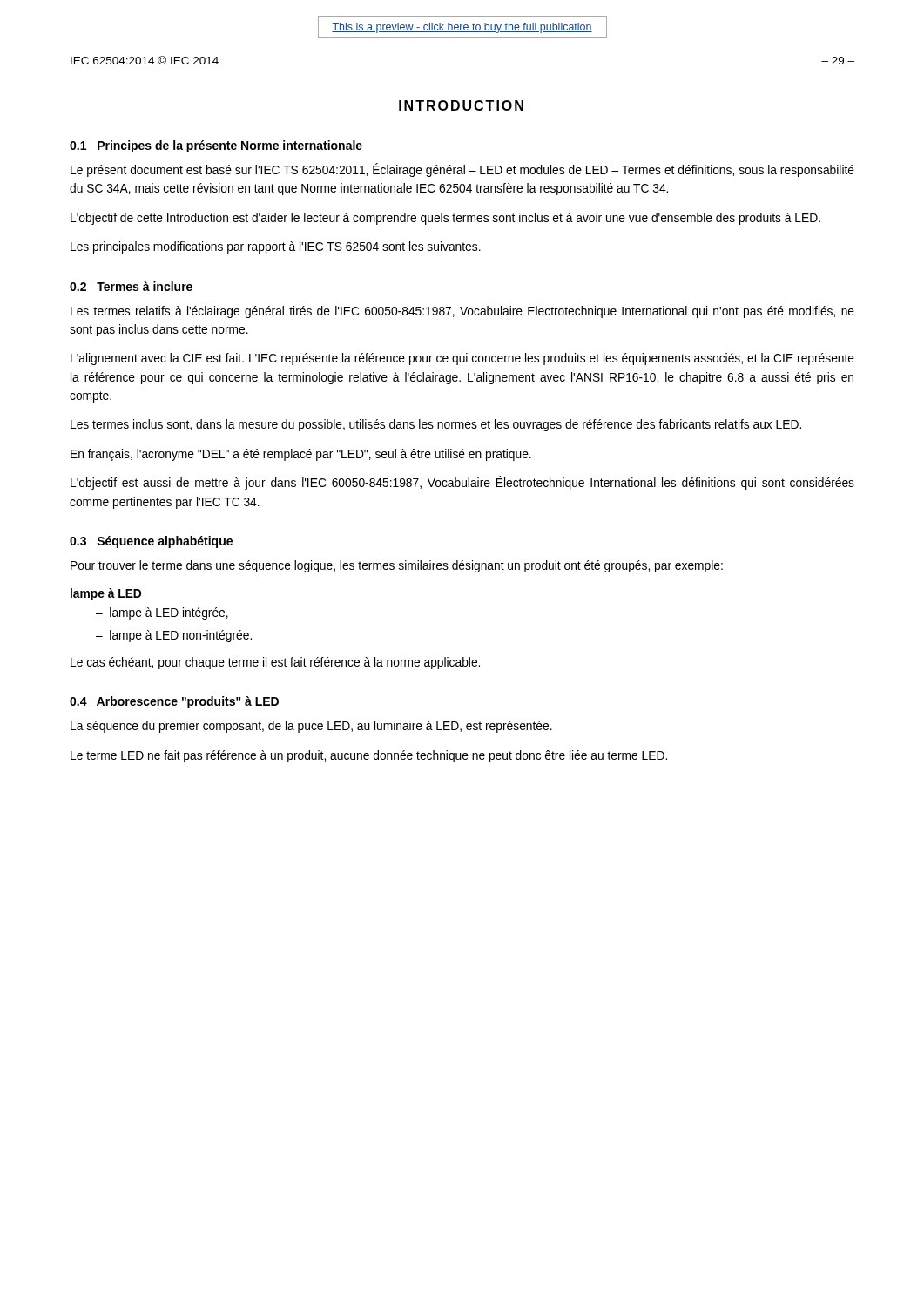This screenshot has width=924, height=1307.
Task: Select the text block starting "L'objectif de cette"
Action: pyautogui.click(x=445, y=218)
